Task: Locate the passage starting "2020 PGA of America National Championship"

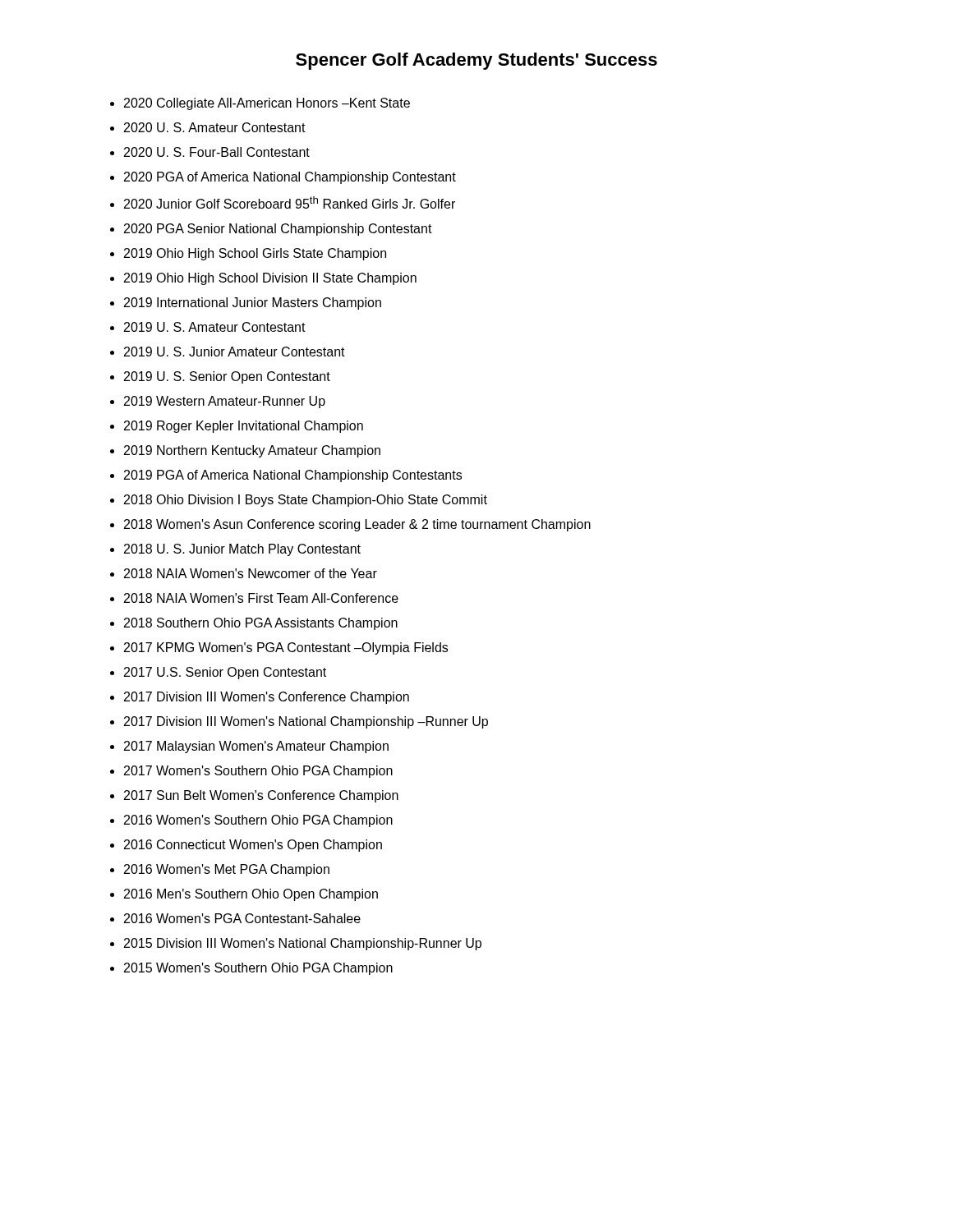Action: coord(289,177)
